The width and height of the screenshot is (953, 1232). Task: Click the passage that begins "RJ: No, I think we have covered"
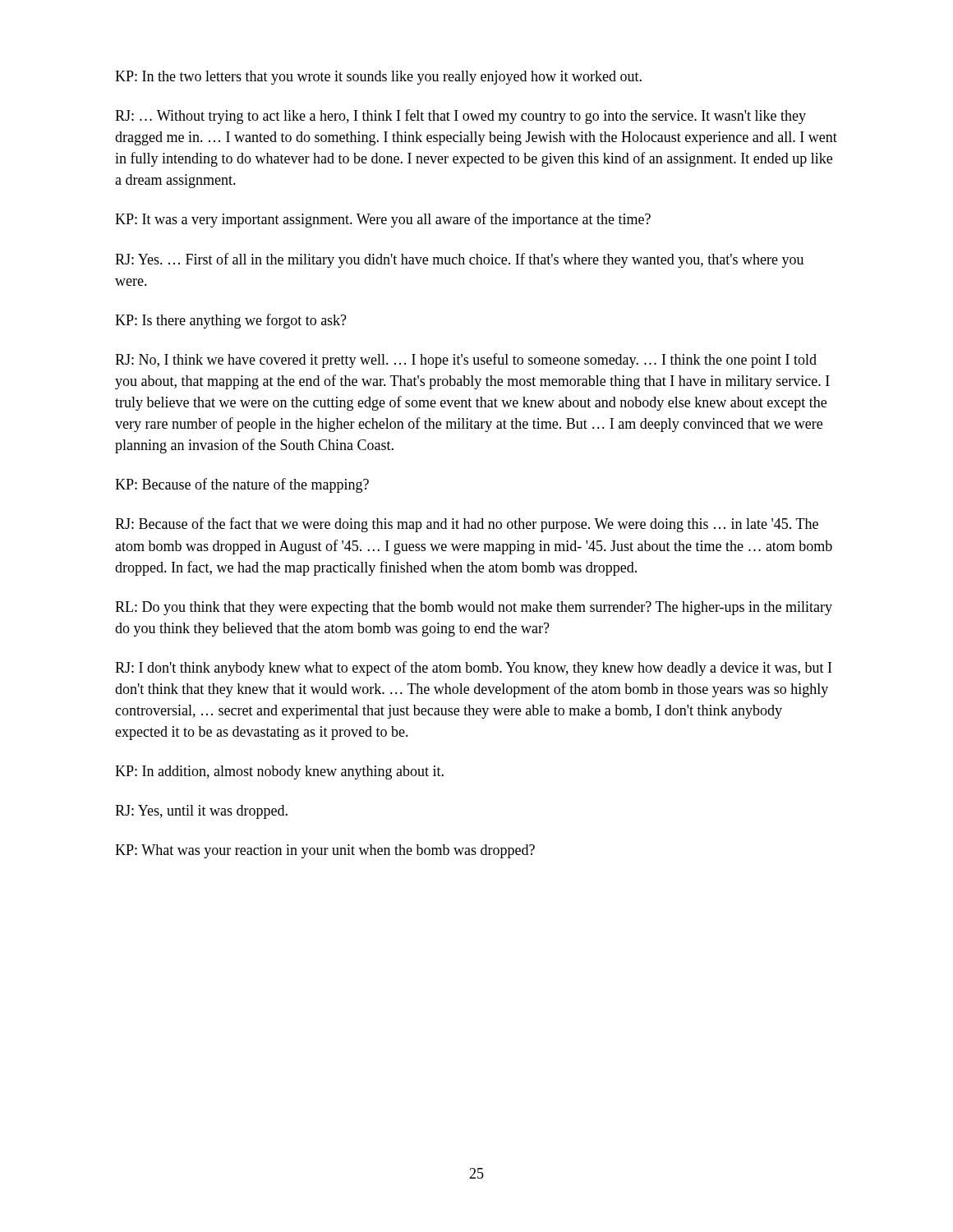[x=472, y=402]
